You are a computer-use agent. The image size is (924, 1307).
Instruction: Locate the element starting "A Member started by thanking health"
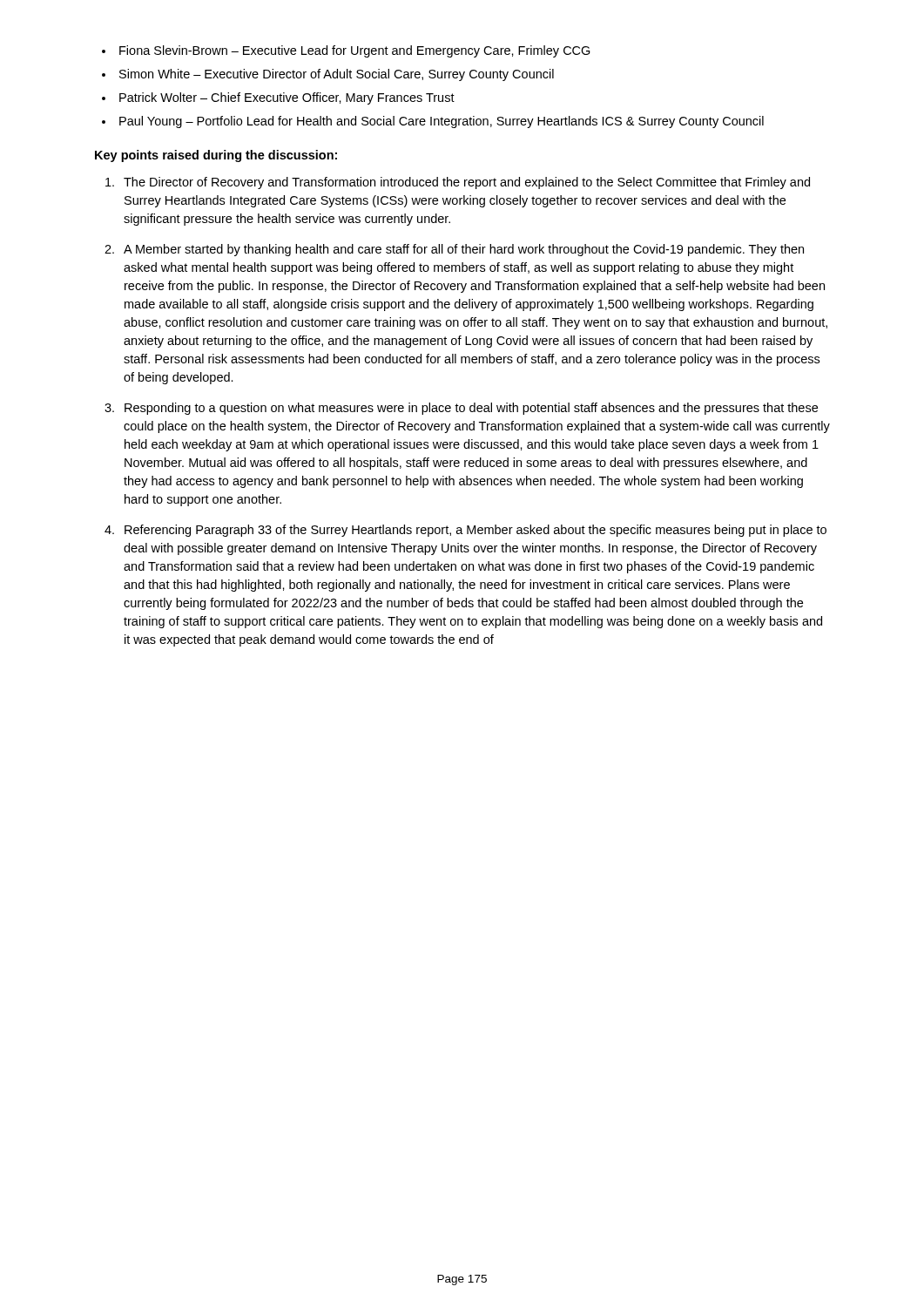476,313
